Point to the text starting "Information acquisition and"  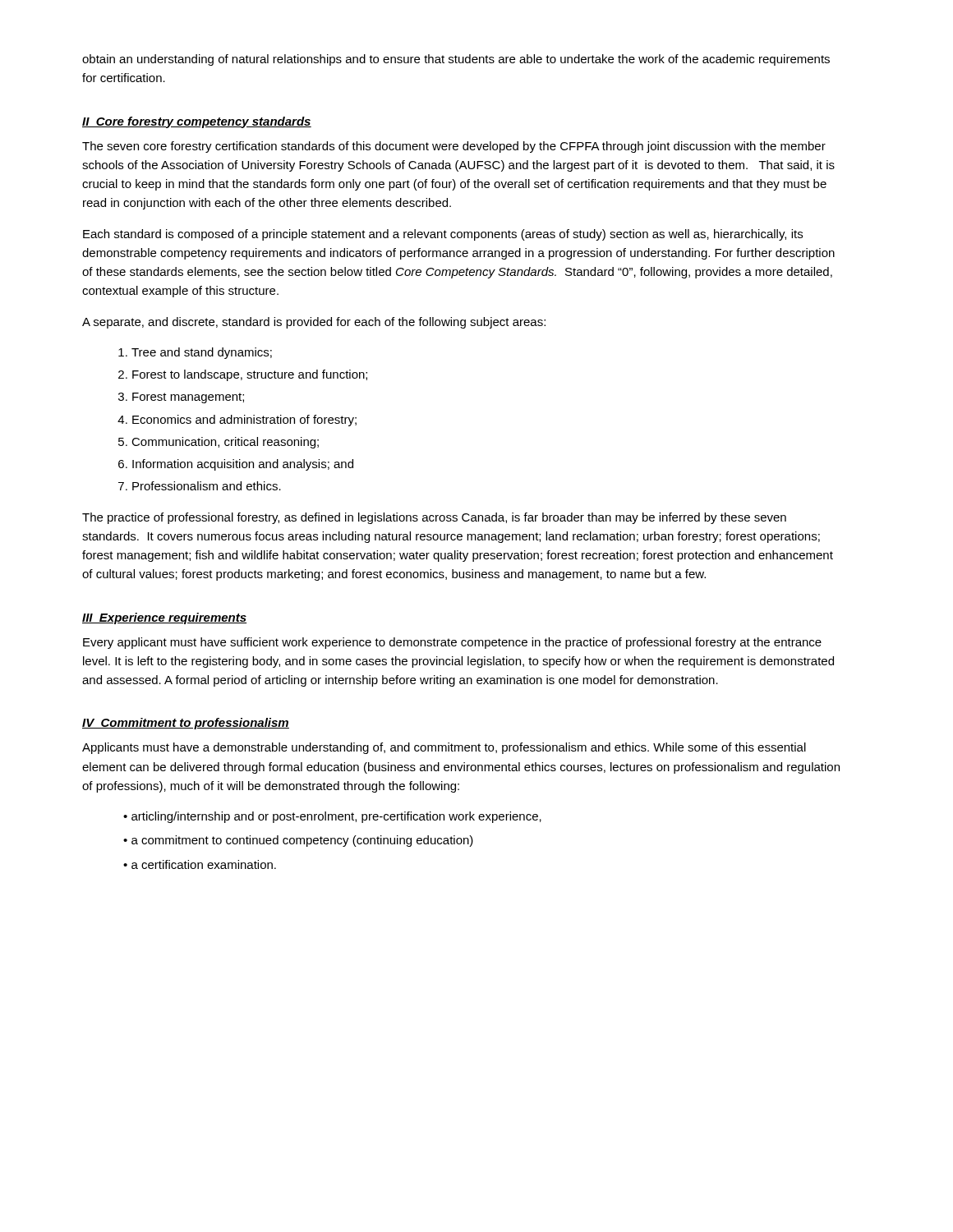(x=243, y=465)
